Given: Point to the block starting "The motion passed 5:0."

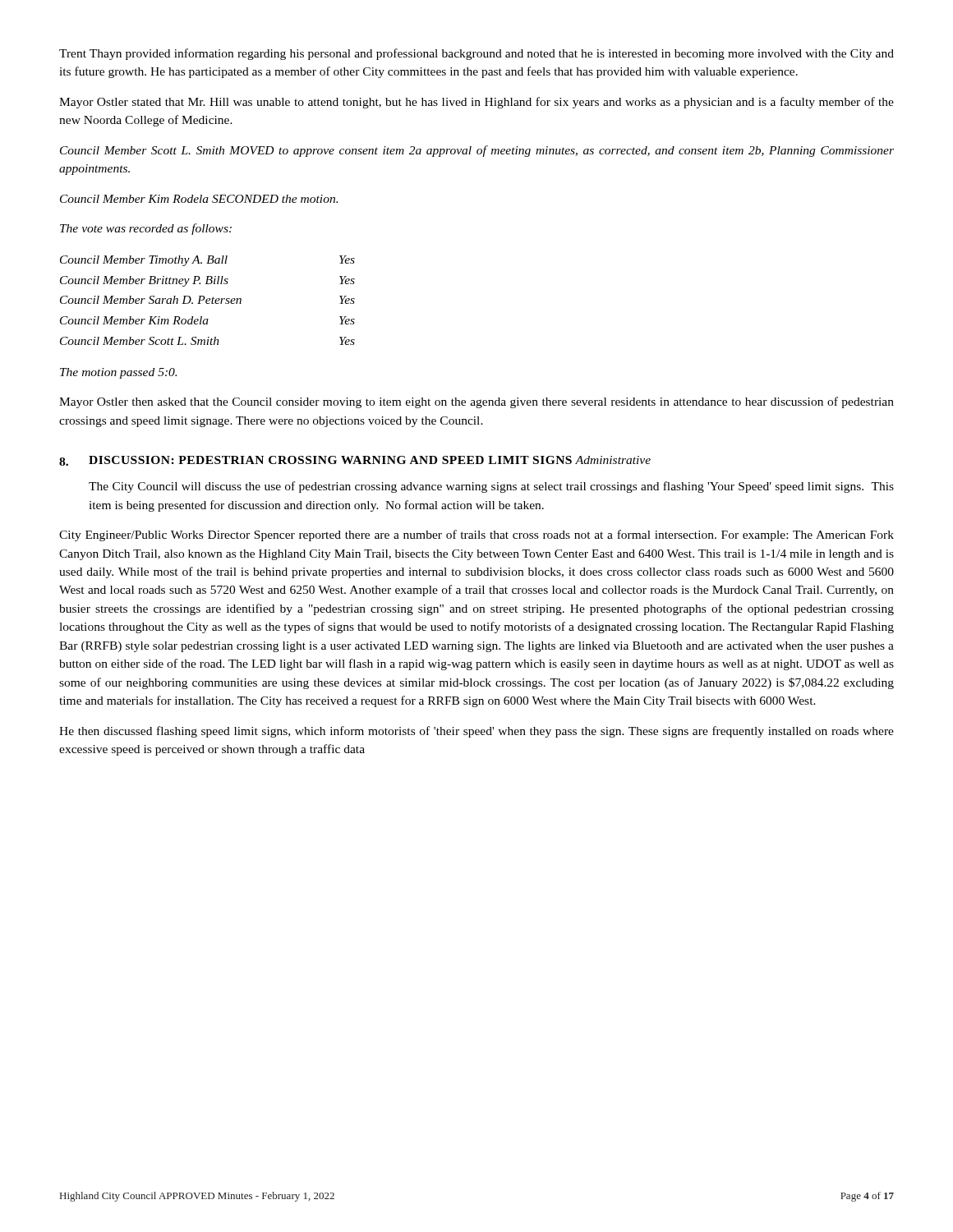Looking at the screenshot, I should point(118,373).
